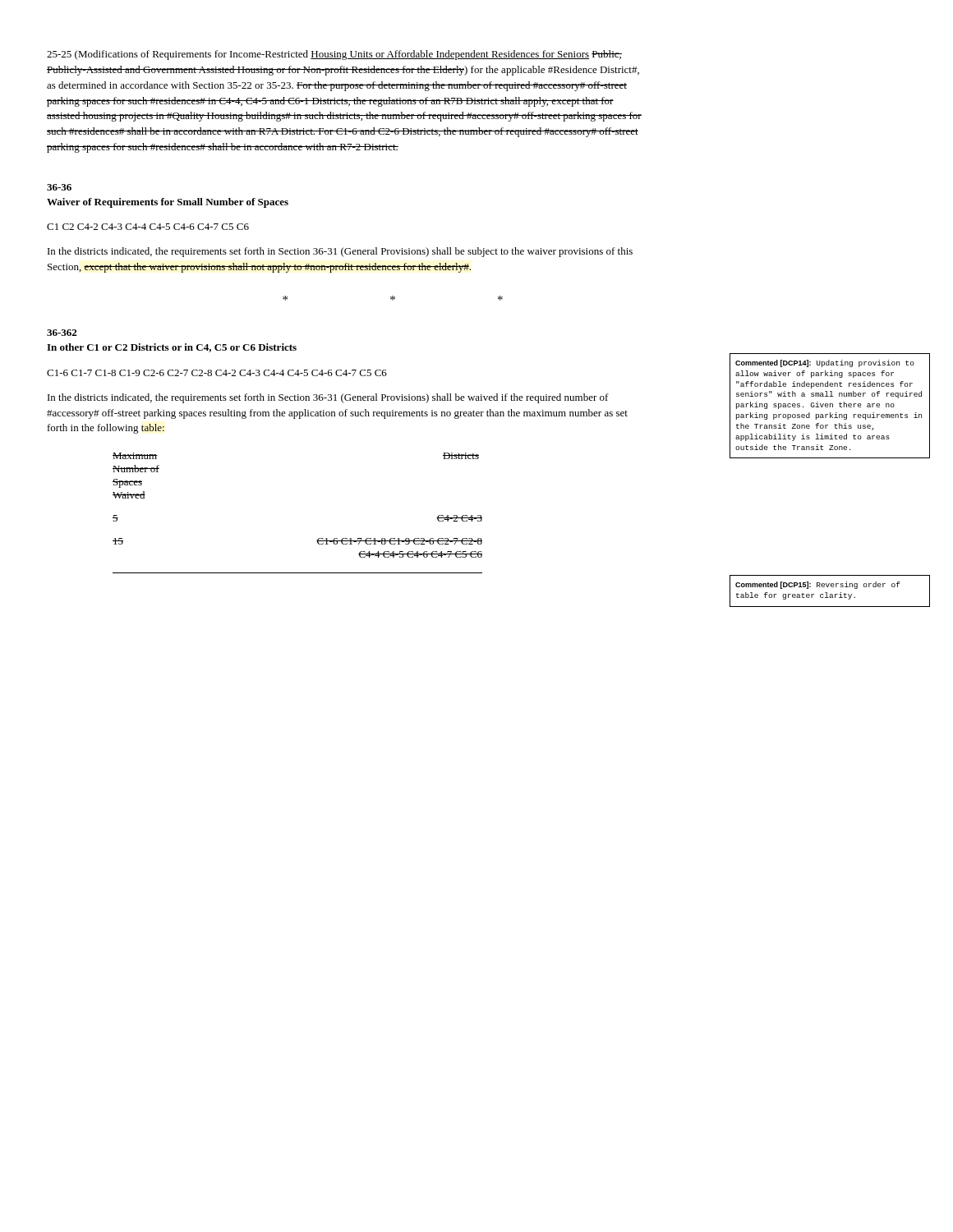Point to the block beginning "C1 C2 C4-2 C4-3 C4-4 C4-5 C4-6"
The width and height of the screenshot is (953, 1232).
pyautogui.click(x=148, y=227)
